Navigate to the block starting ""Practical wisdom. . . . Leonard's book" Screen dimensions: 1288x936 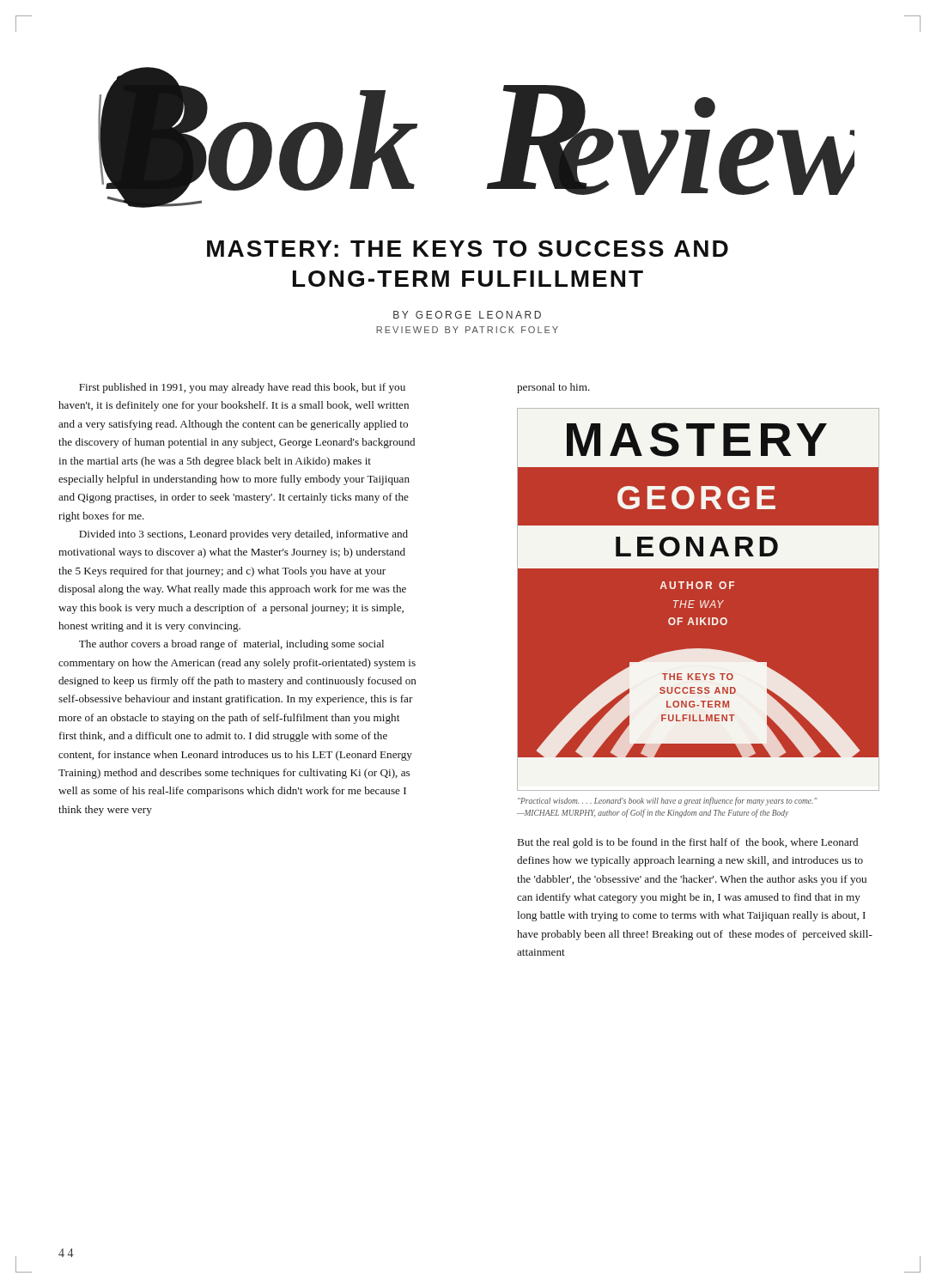(667, 807)
